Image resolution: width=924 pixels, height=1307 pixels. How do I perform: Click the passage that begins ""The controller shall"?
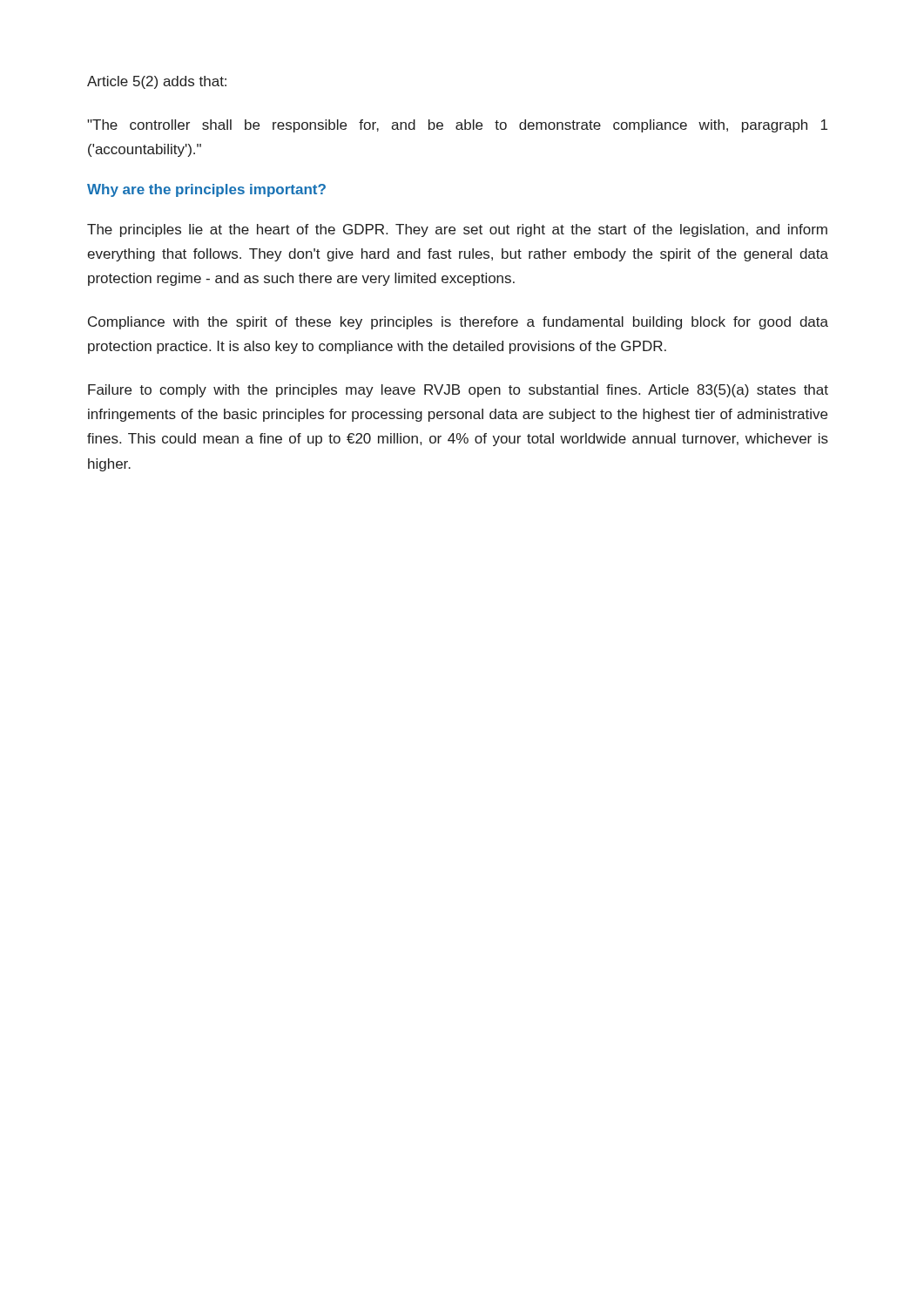pos(458,137)
